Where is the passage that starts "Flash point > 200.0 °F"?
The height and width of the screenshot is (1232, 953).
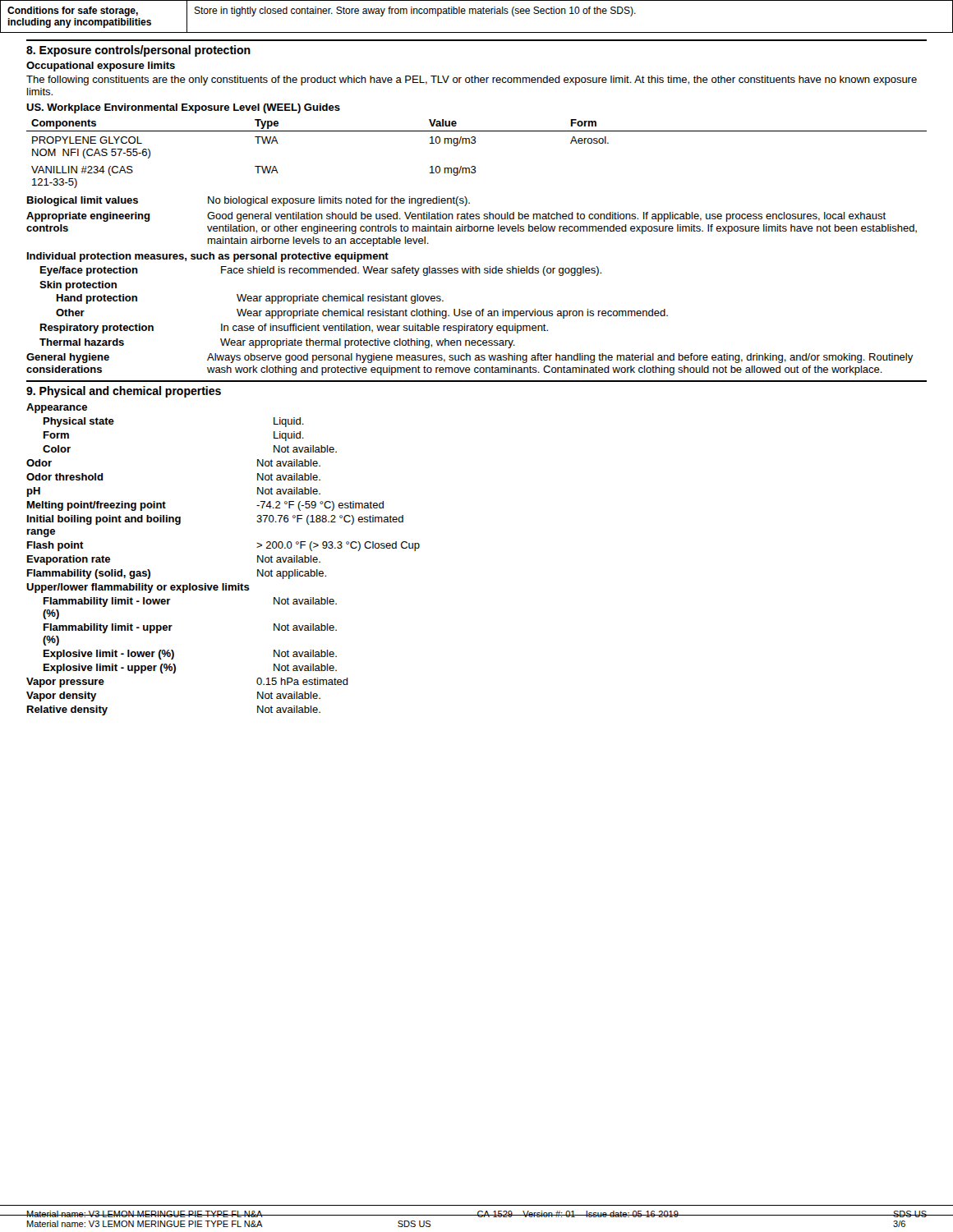point(52,546)
